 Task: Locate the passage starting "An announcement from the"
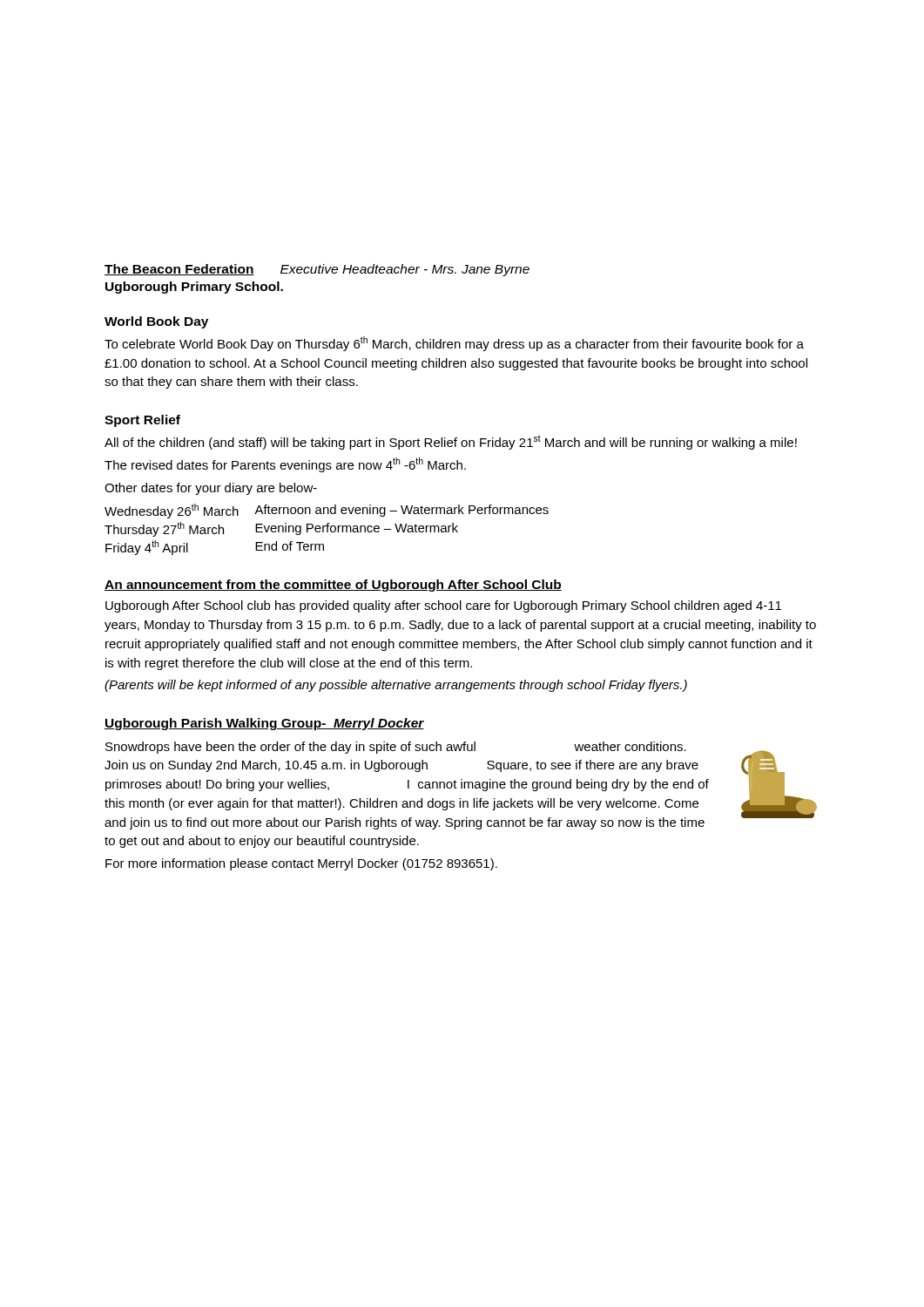tap(462, 585)
